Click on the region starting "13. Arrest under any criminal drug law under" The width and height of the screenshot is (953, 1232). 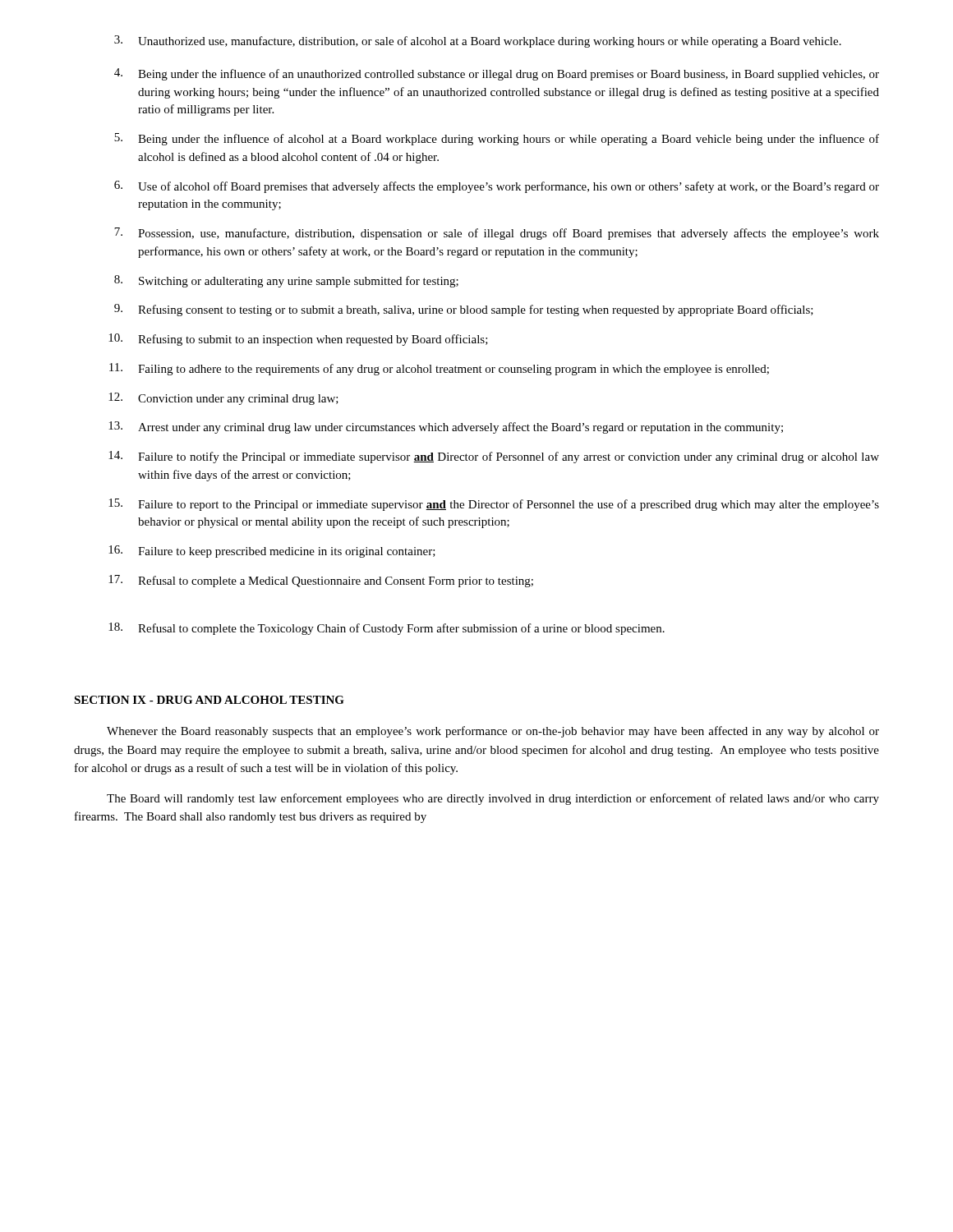pyautogui.click(x=476, y=428)
